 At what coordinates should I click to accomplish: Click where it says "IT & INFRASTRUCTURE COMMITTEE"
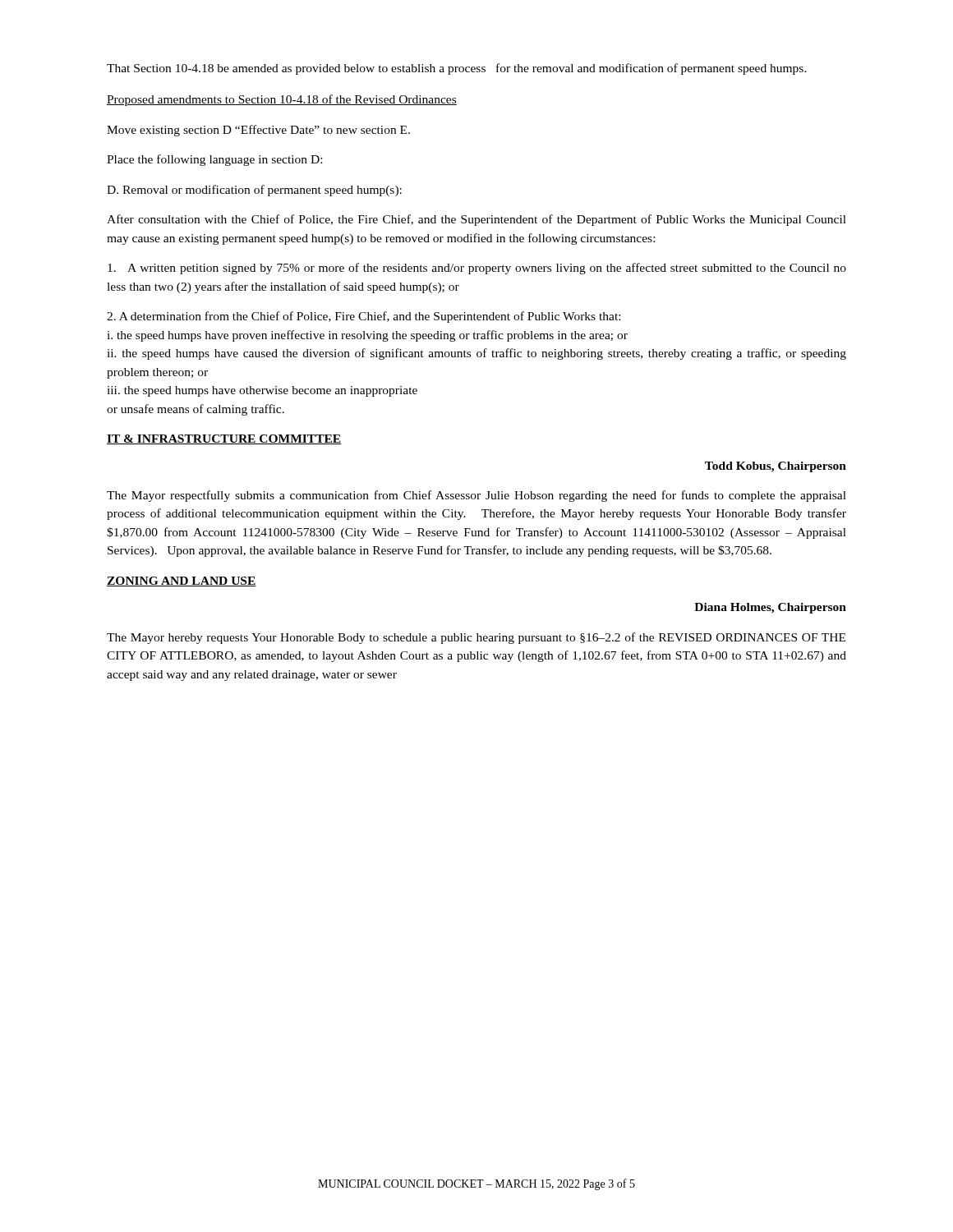tap(224, 438)
